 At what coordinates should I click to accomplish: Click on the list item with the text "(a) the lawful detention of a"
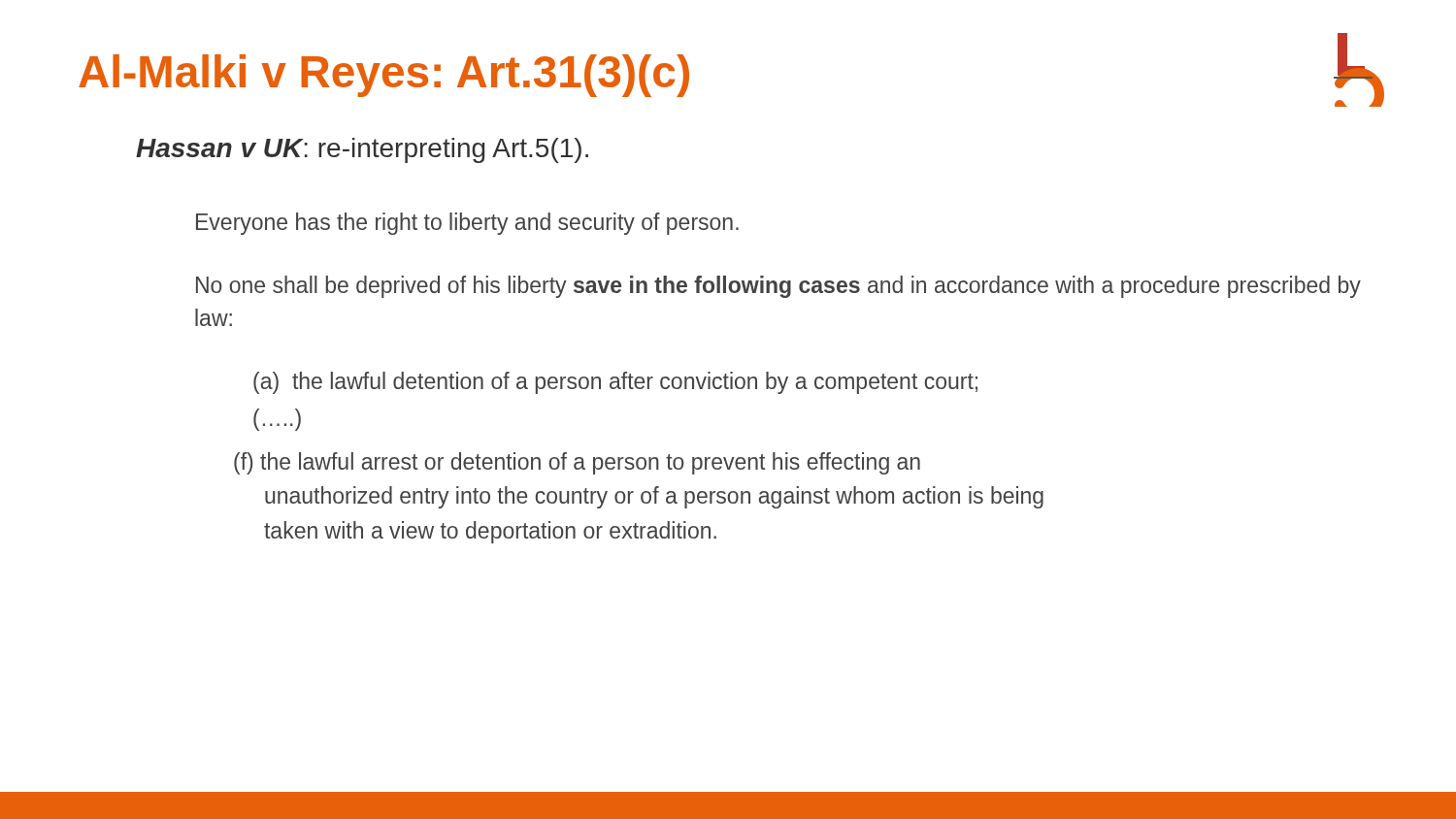pos(616,381)
